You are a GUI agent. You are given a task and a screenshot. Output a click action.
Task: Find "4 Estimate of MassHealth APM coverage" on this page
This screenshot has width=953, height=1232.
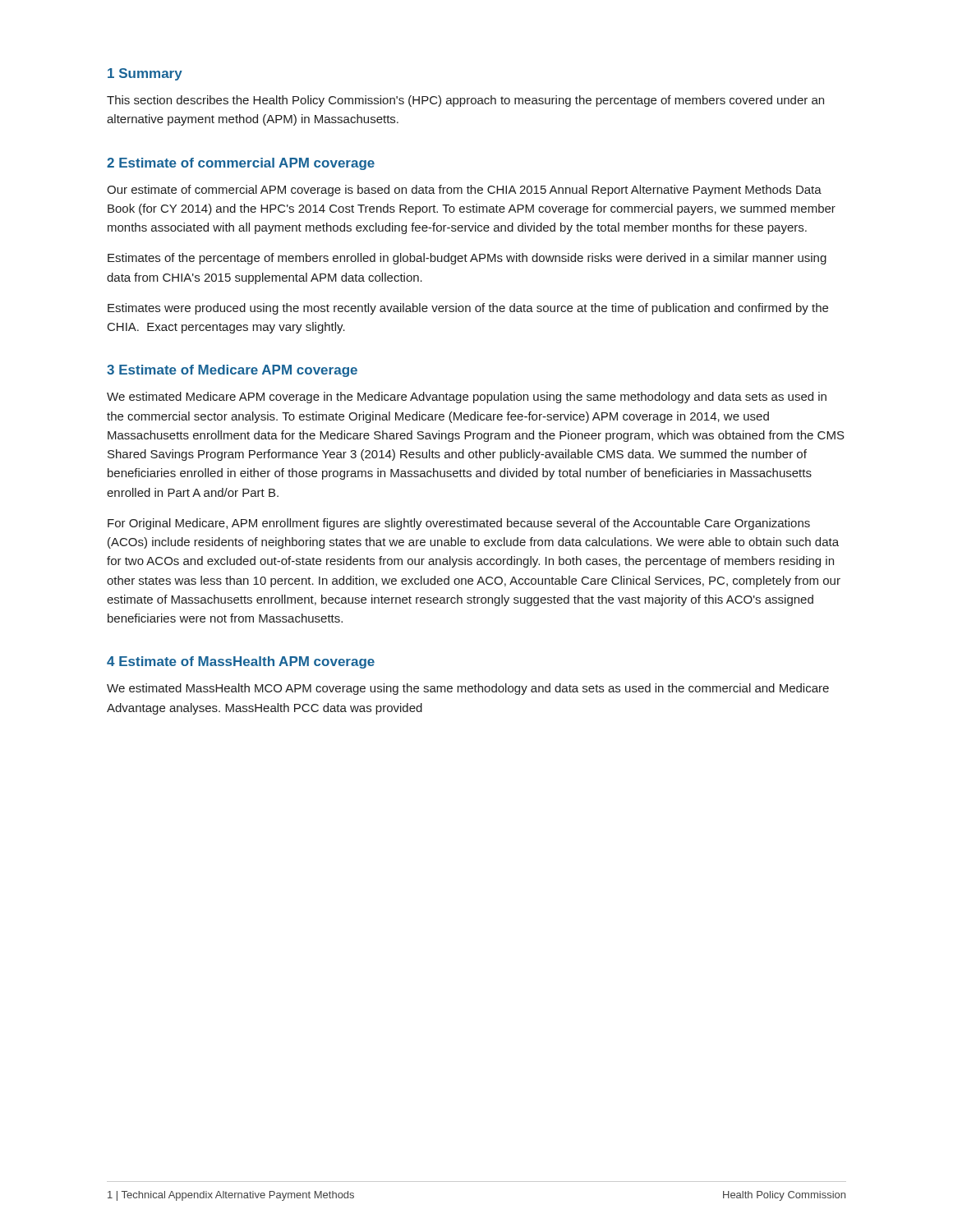[x=241, y=662]
